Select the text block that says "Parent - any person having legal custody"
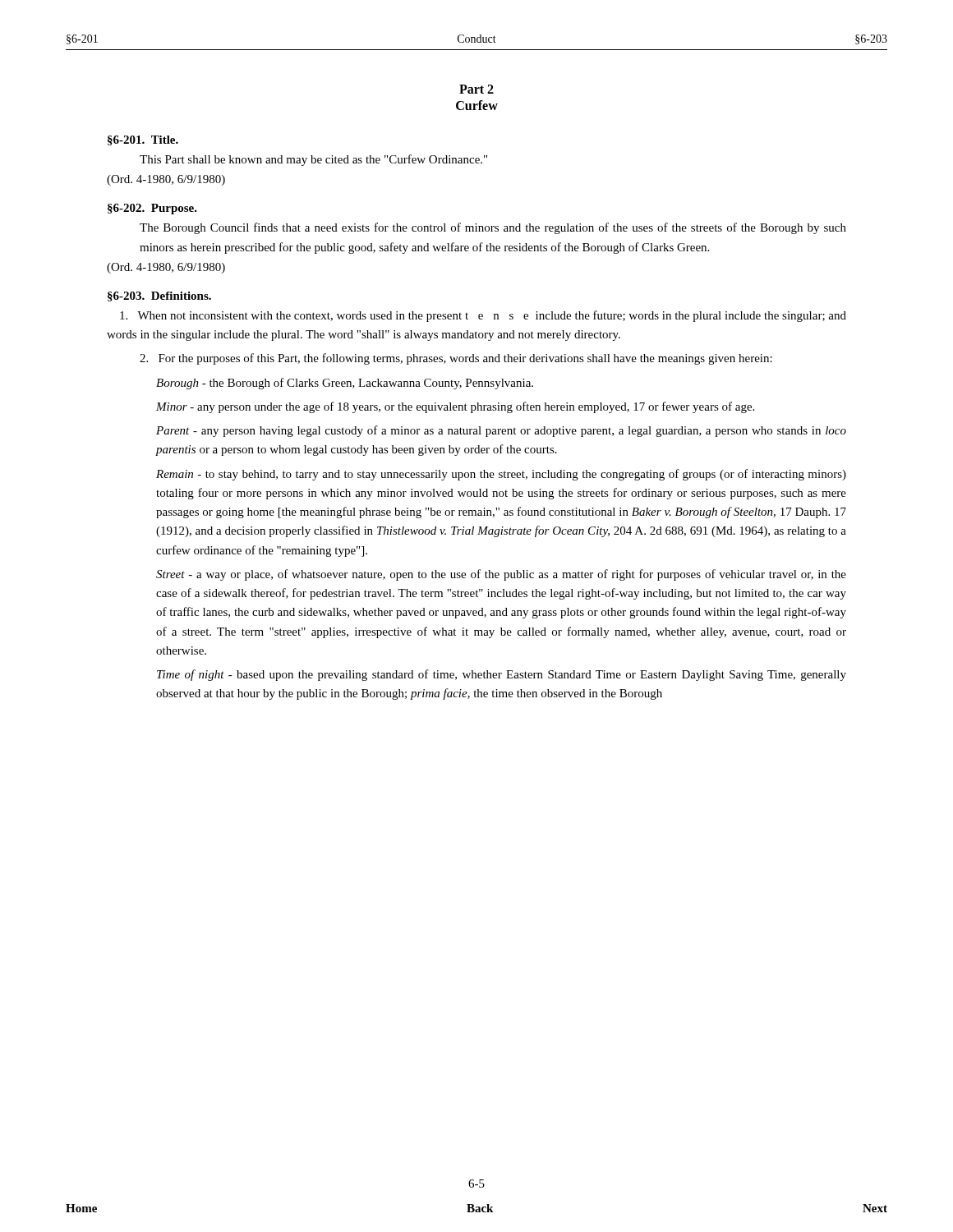Screen dimensions: 1232x953 pyautogui.click(x=501, y=440)
